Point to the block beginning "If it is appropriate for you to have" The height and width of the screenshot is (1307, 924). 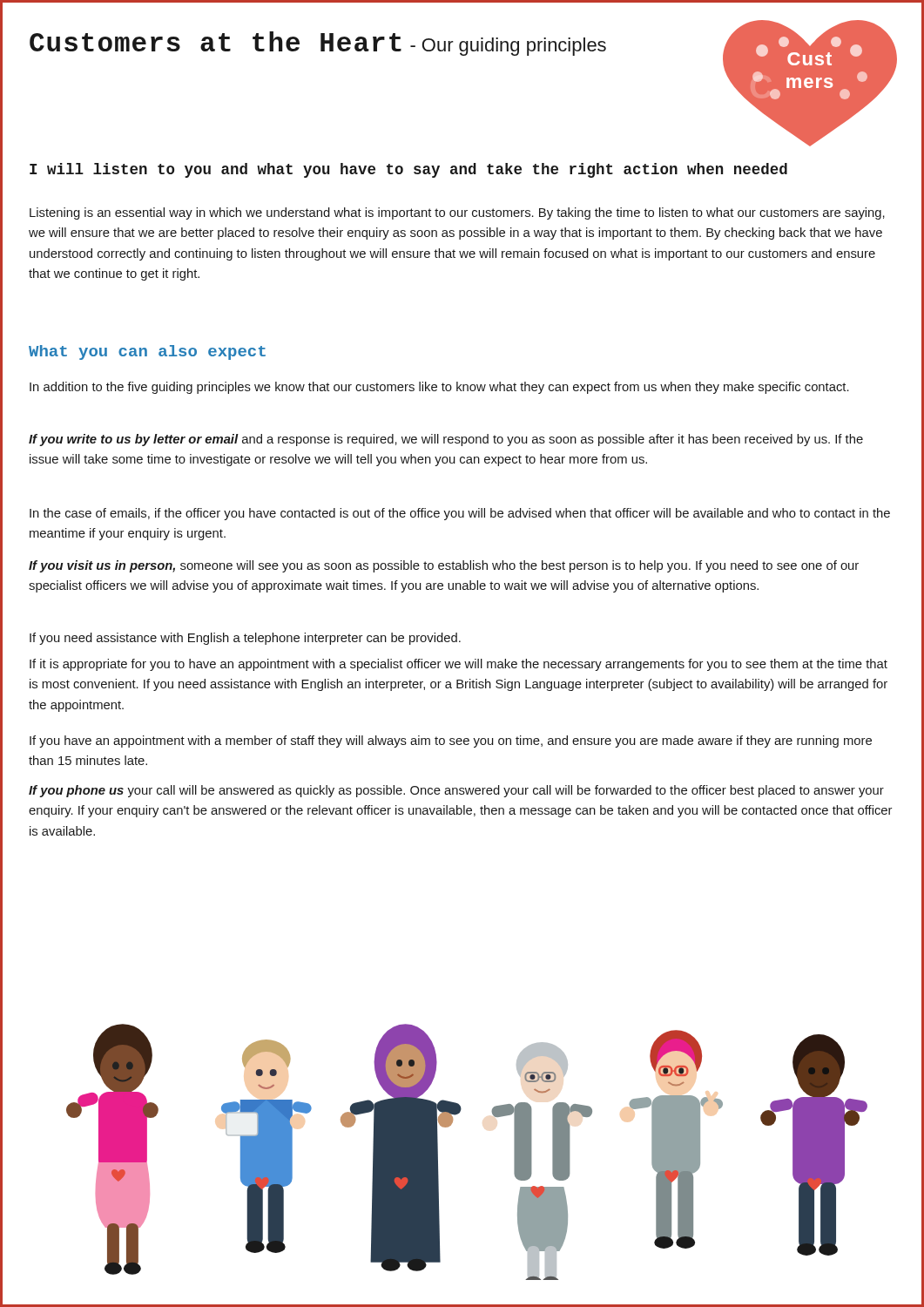pos(458,684)
